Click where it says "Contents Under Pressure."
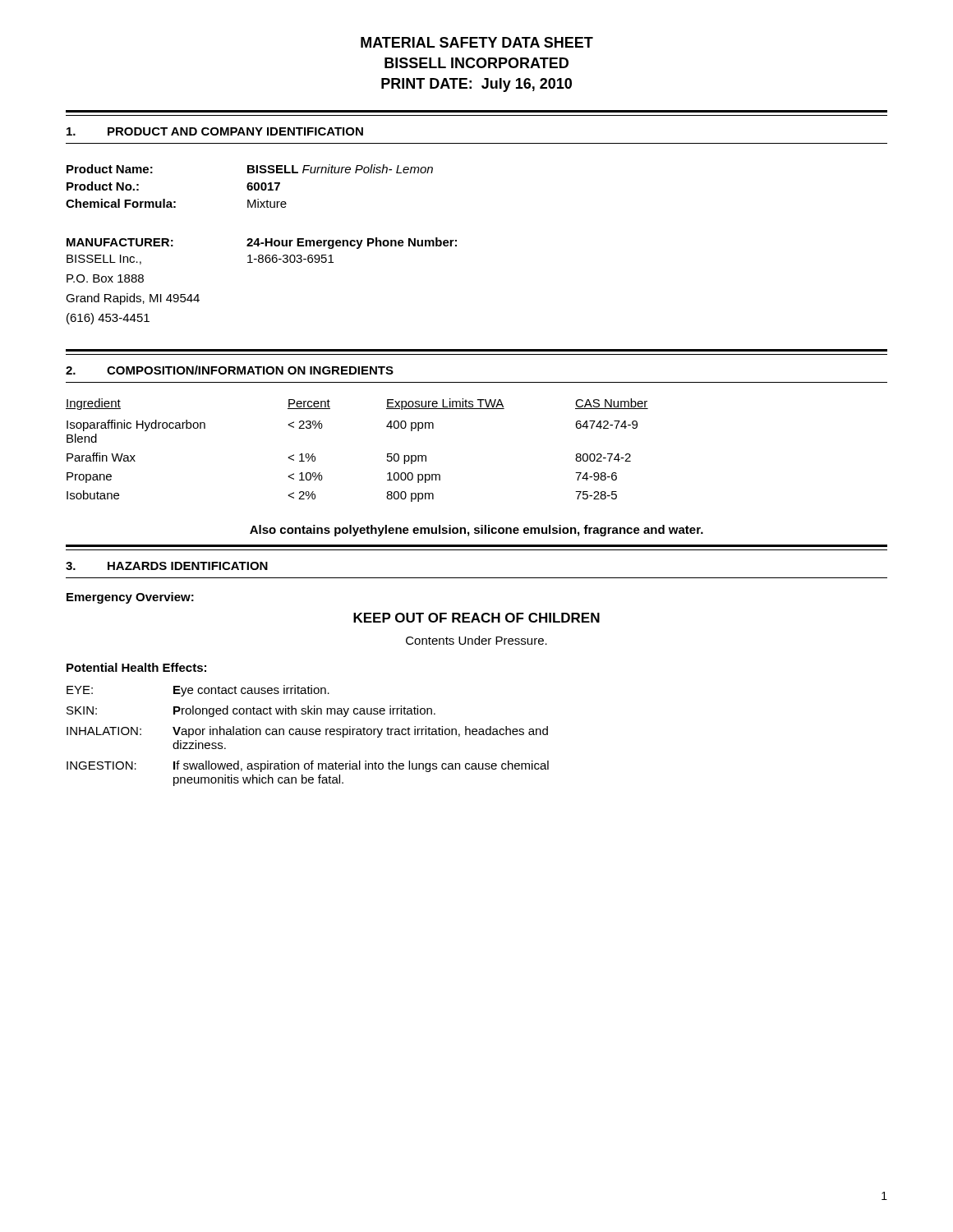 coord(476,640)
